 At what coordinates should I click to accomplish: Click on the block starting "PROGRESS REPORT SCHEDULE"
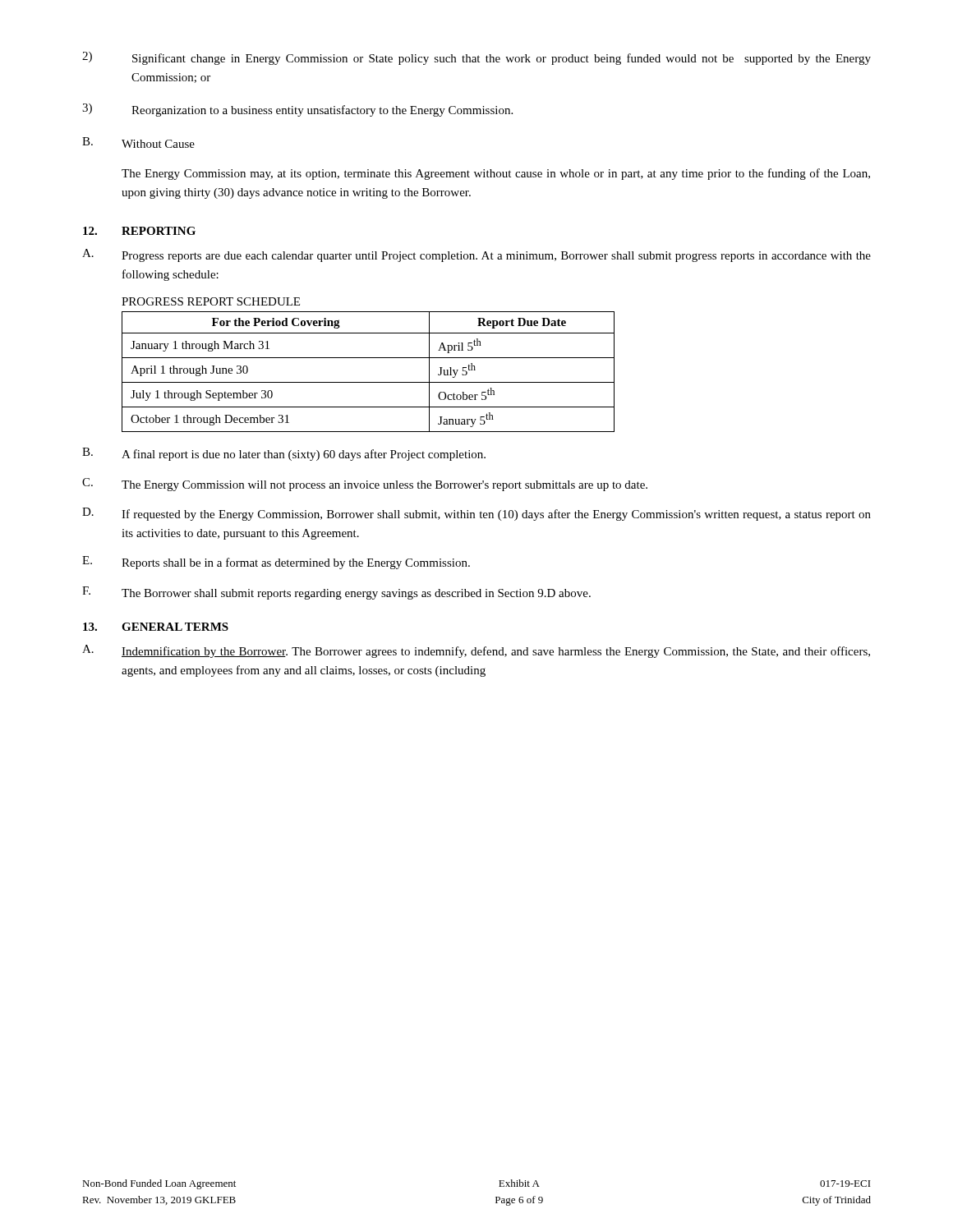point(211,301)
